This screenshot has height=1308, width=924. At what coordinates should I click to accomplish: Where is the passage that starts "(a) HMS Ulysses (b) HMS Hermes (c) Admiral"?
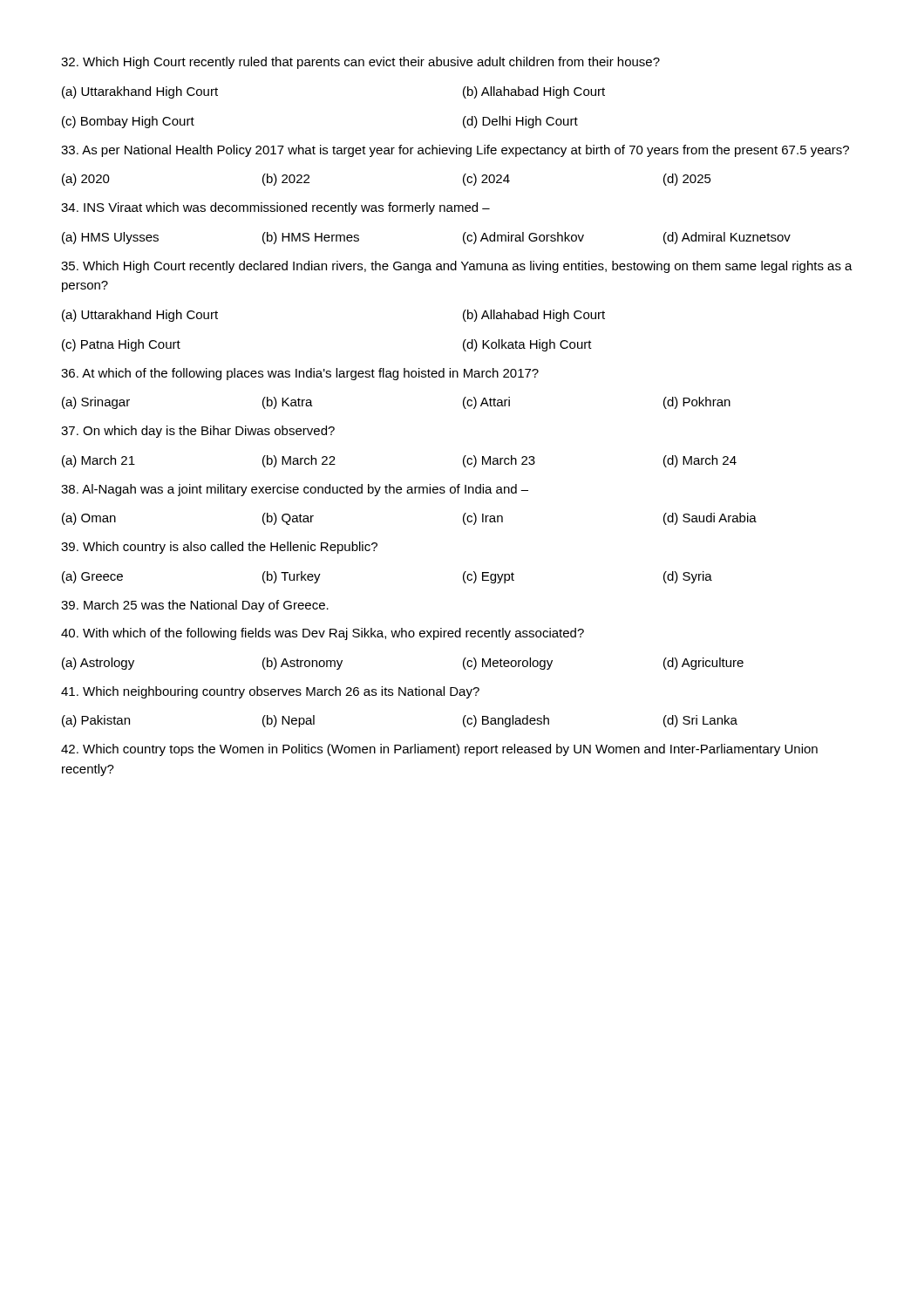tap(462, 237)
